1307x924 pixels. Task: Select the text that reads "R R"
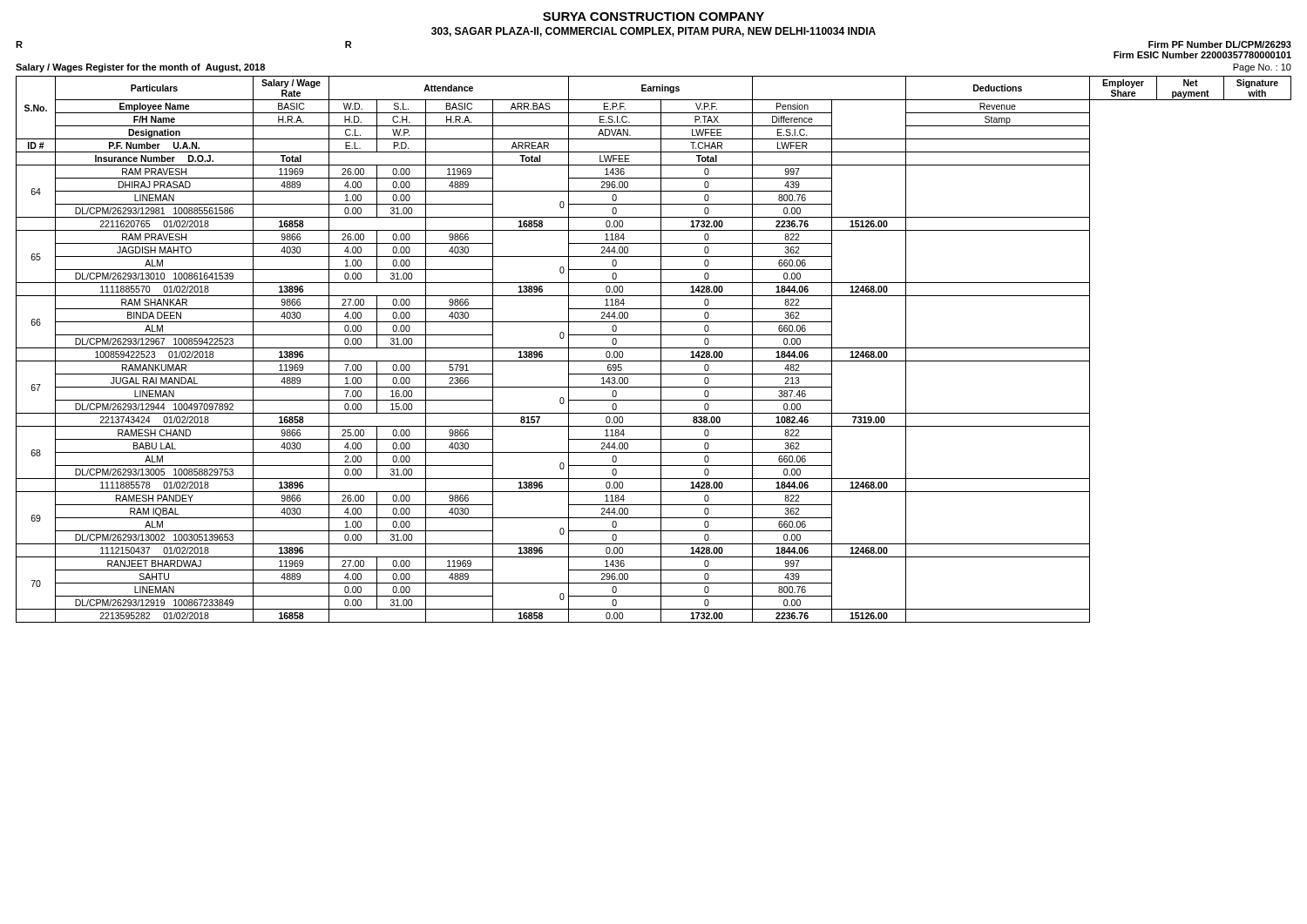pyautogui.click(x=19, y=45)
